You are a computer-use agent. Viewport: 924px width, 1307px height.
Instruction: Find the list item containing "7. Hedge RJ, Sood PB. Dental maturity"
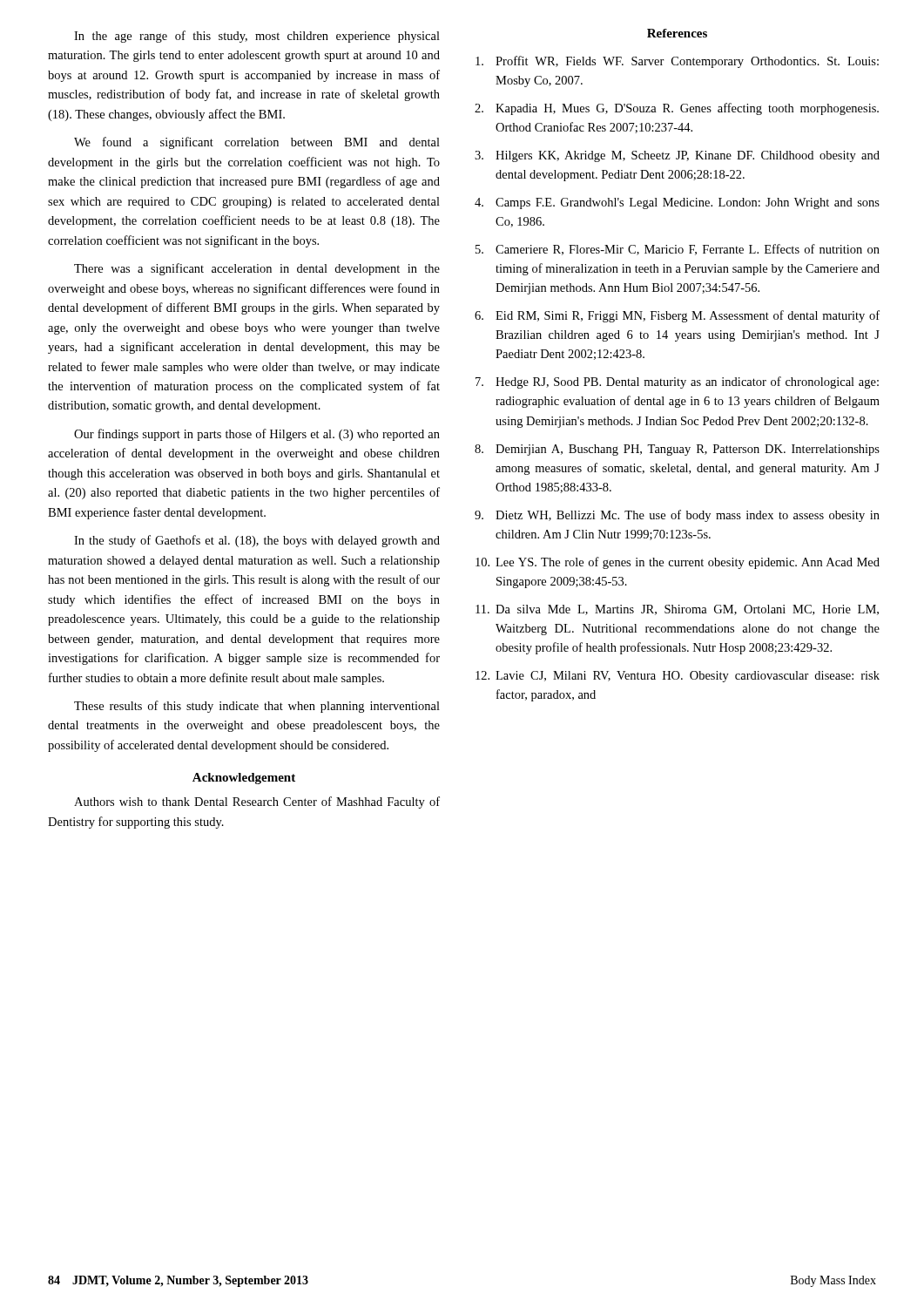pos(677,401)
